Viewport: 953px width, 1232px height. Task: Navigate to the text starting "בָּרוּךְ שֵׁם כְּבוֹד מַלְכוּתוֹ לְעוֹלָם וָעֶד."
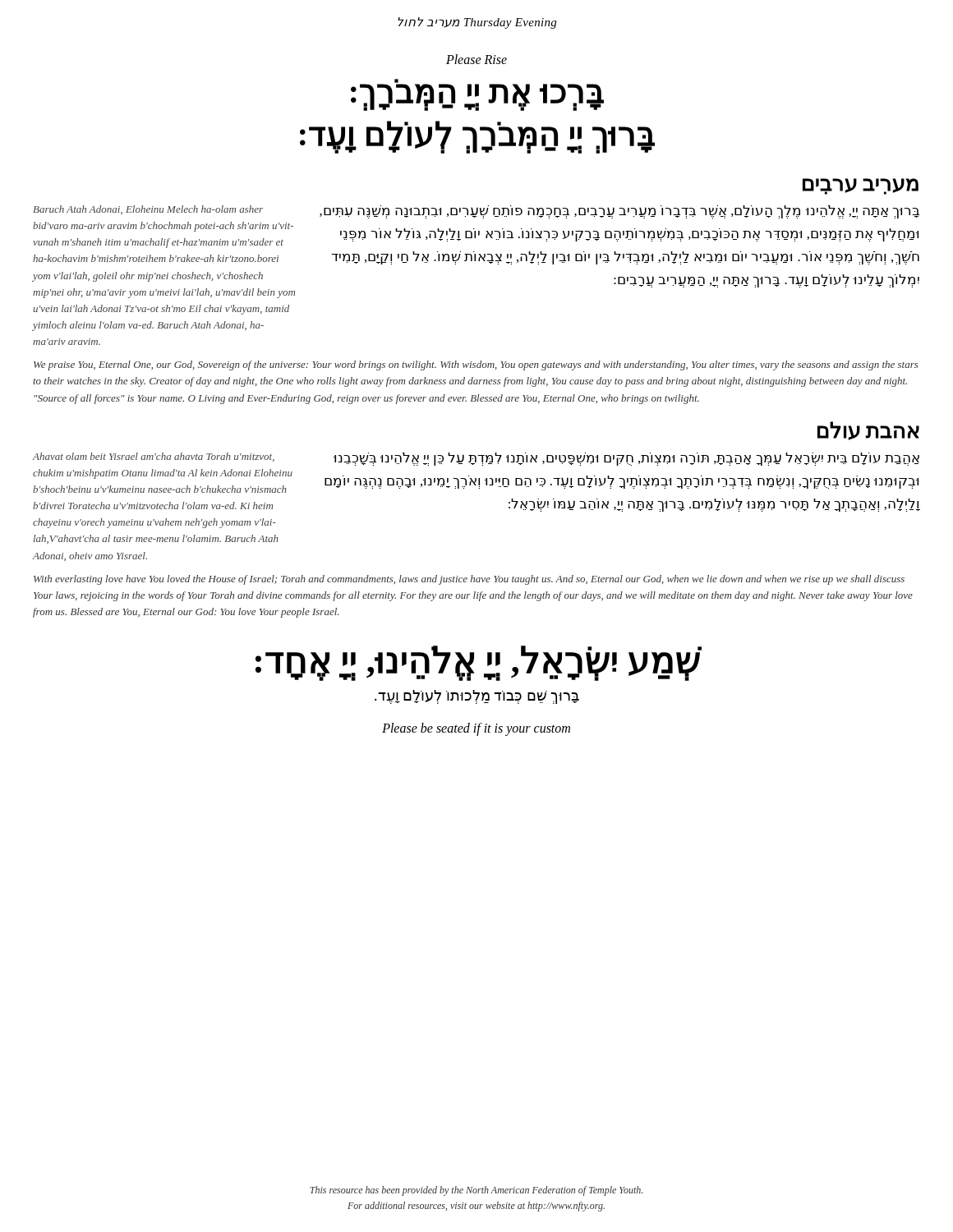pyautogui.click(x=476, y=696)
